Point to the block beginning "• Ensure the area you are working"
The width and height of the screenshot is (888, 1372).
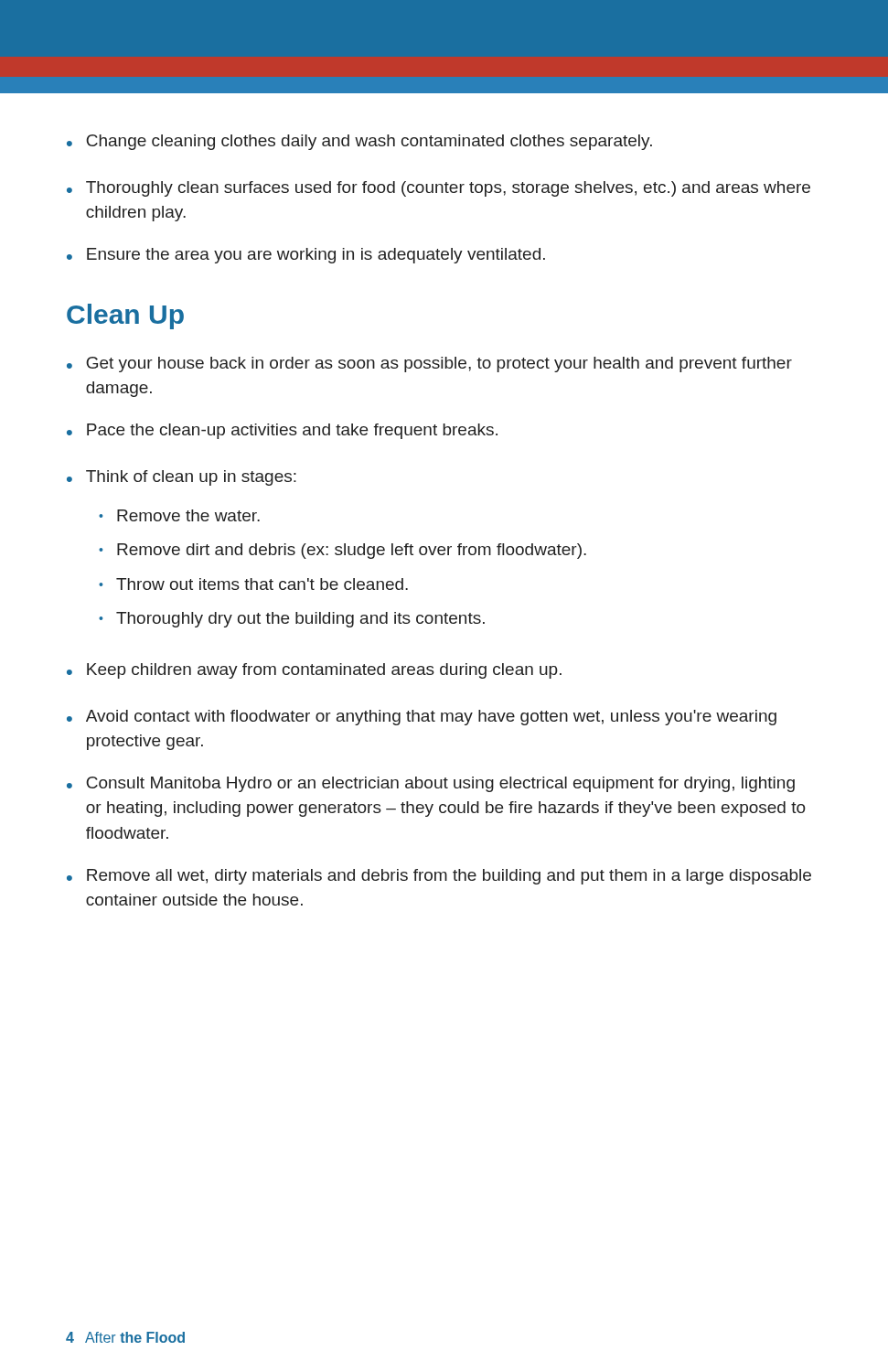point(441,256)
